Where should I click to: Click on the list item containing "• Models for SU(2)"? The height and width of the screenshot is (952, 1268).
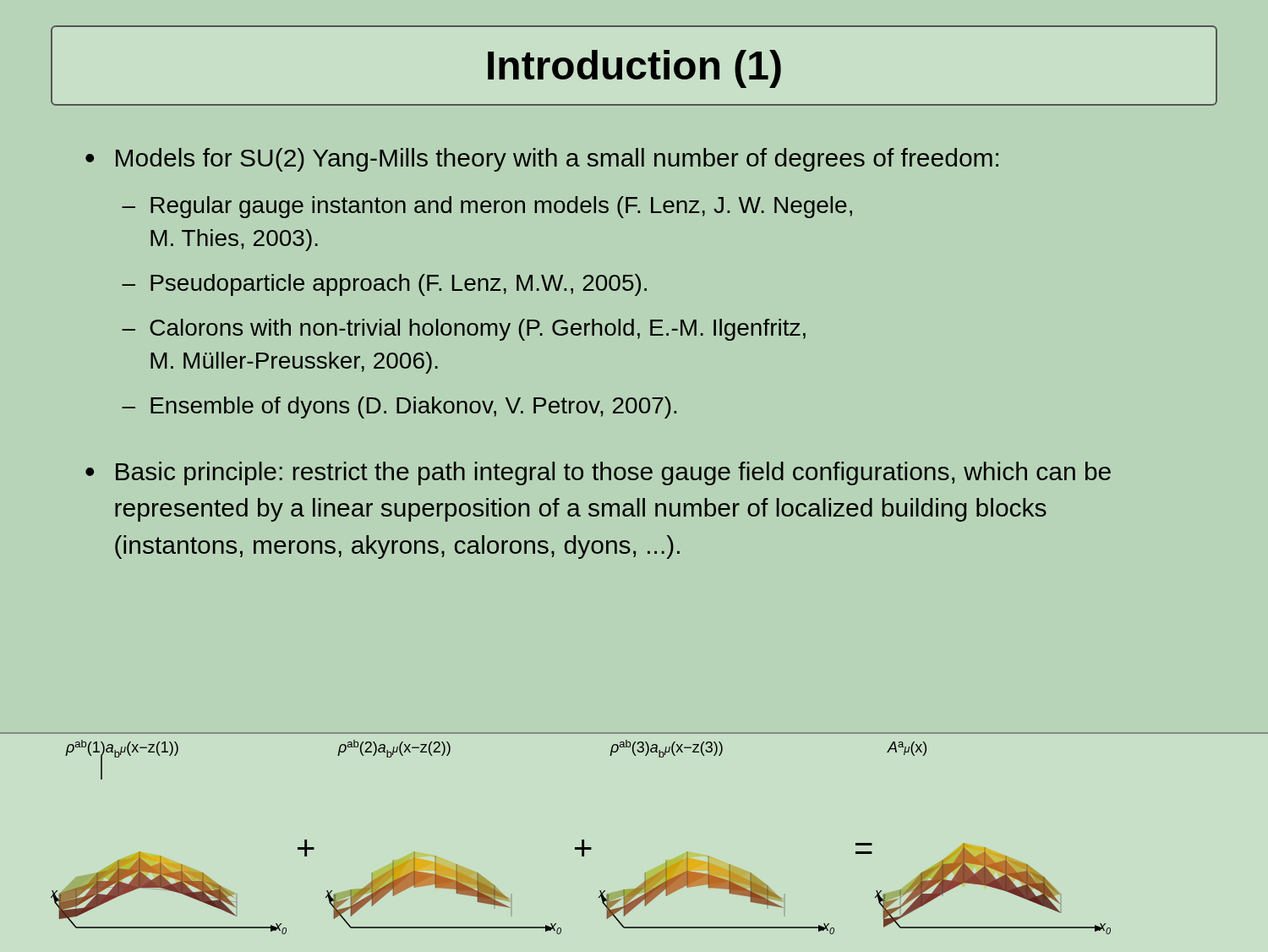click(x=634, y=287)
